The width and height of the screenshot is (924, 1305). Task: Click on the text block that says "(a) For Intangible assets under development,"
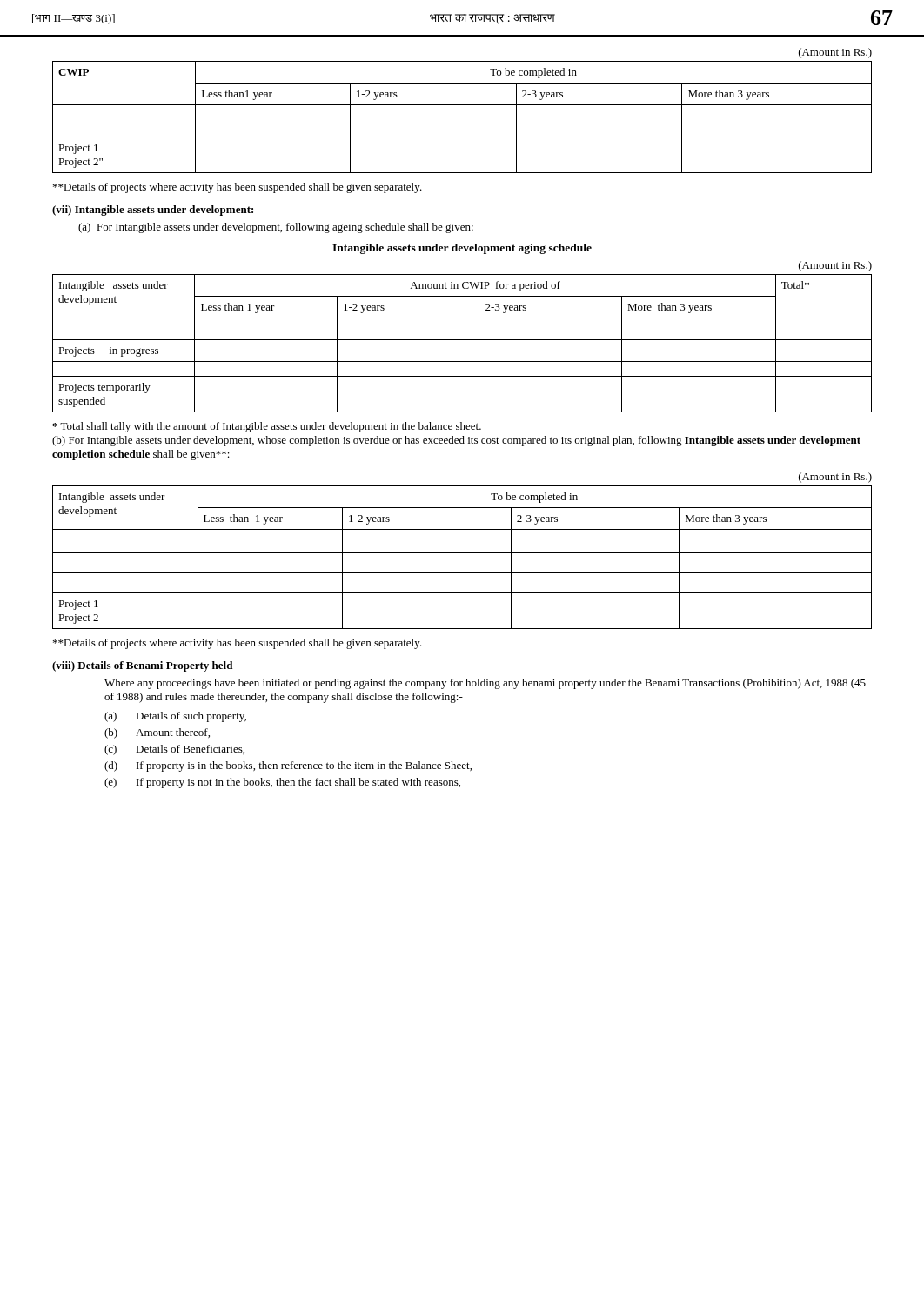point(276,227)
